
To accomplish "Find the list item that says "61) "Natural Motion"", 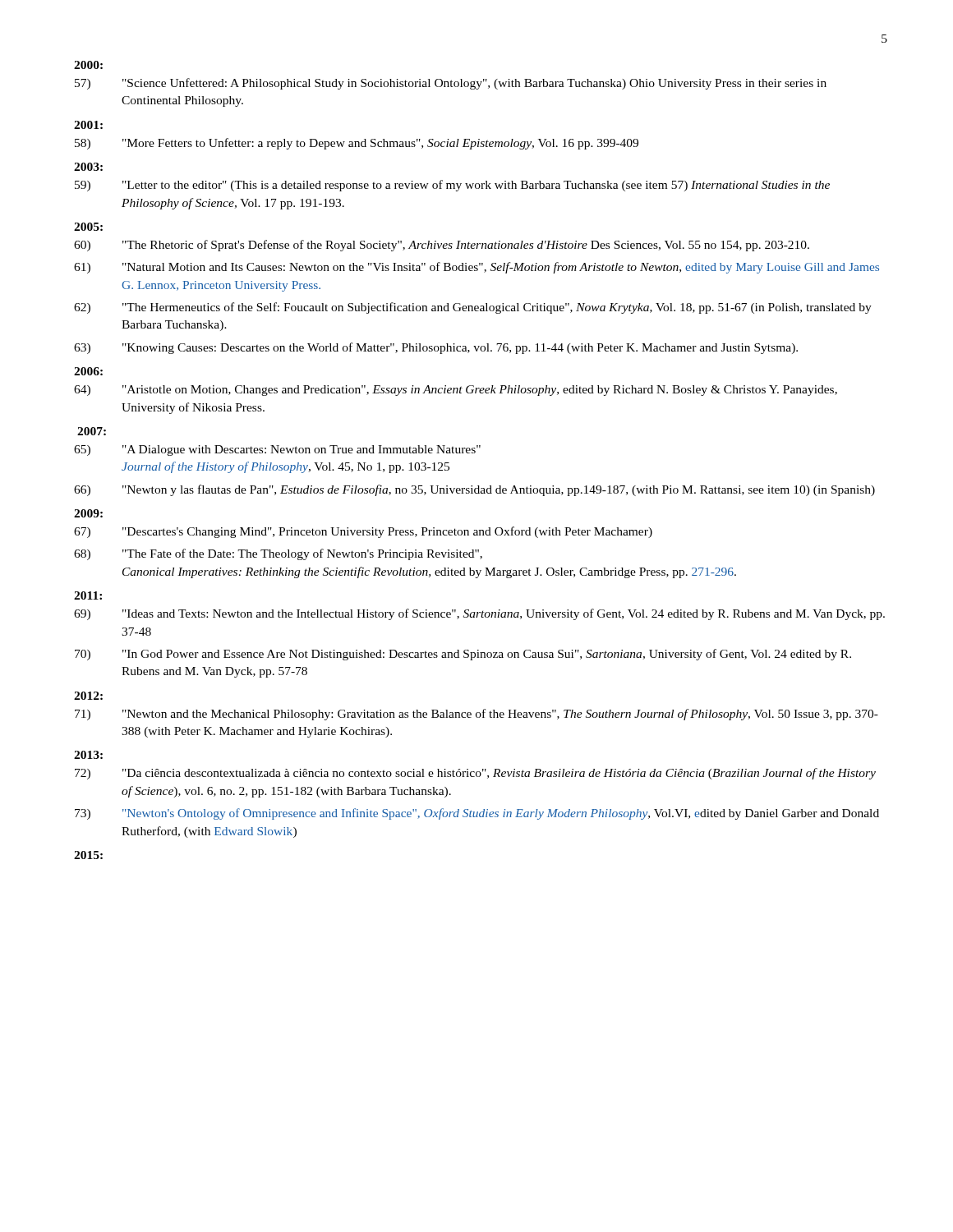I will pos(481,276).
